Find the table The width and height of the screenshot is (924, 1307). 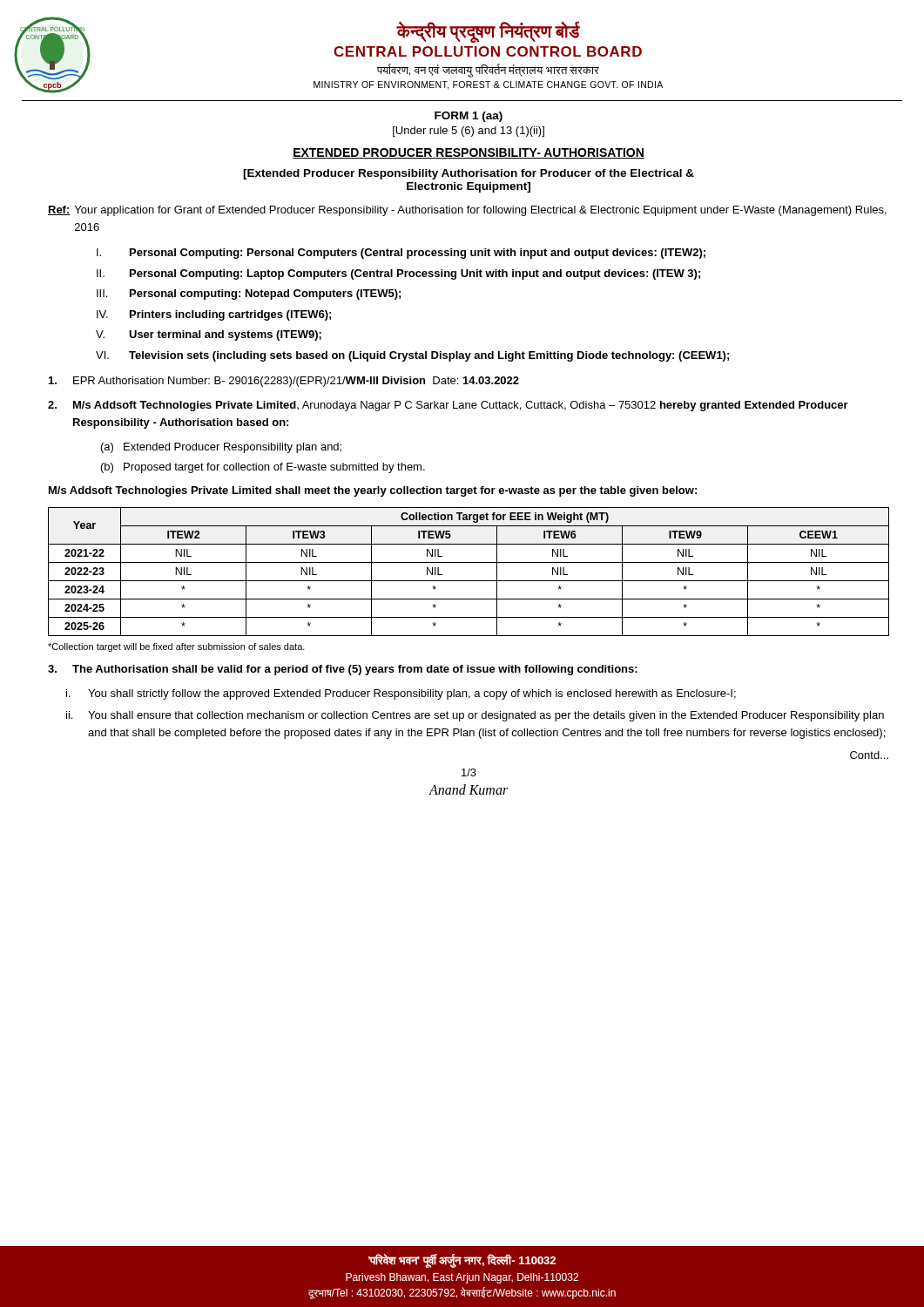pos(469,571)
